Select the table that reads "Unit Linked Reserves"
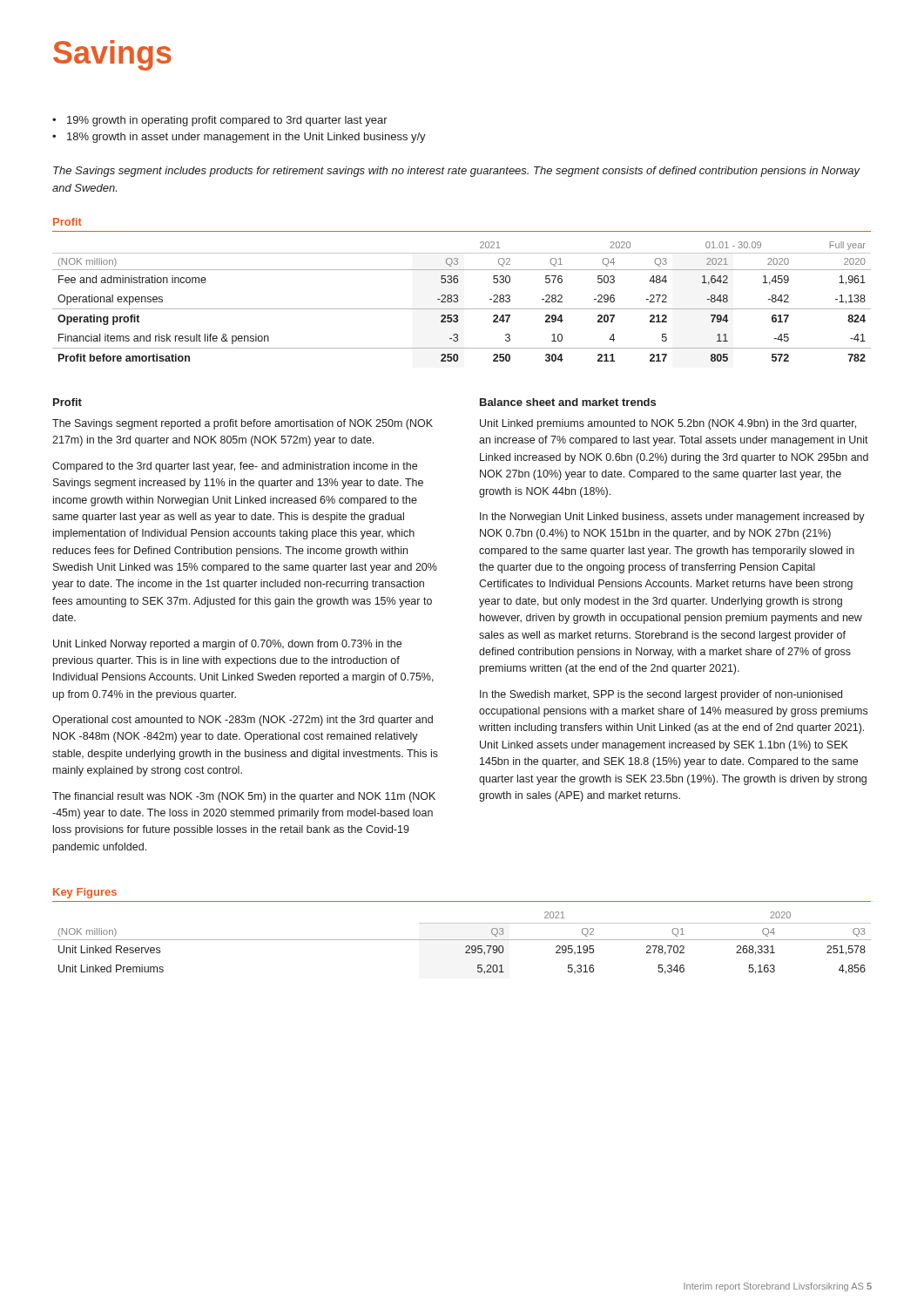Viewport: 924px width, 1307px height. pyautogui.click(x=462, y=943)
